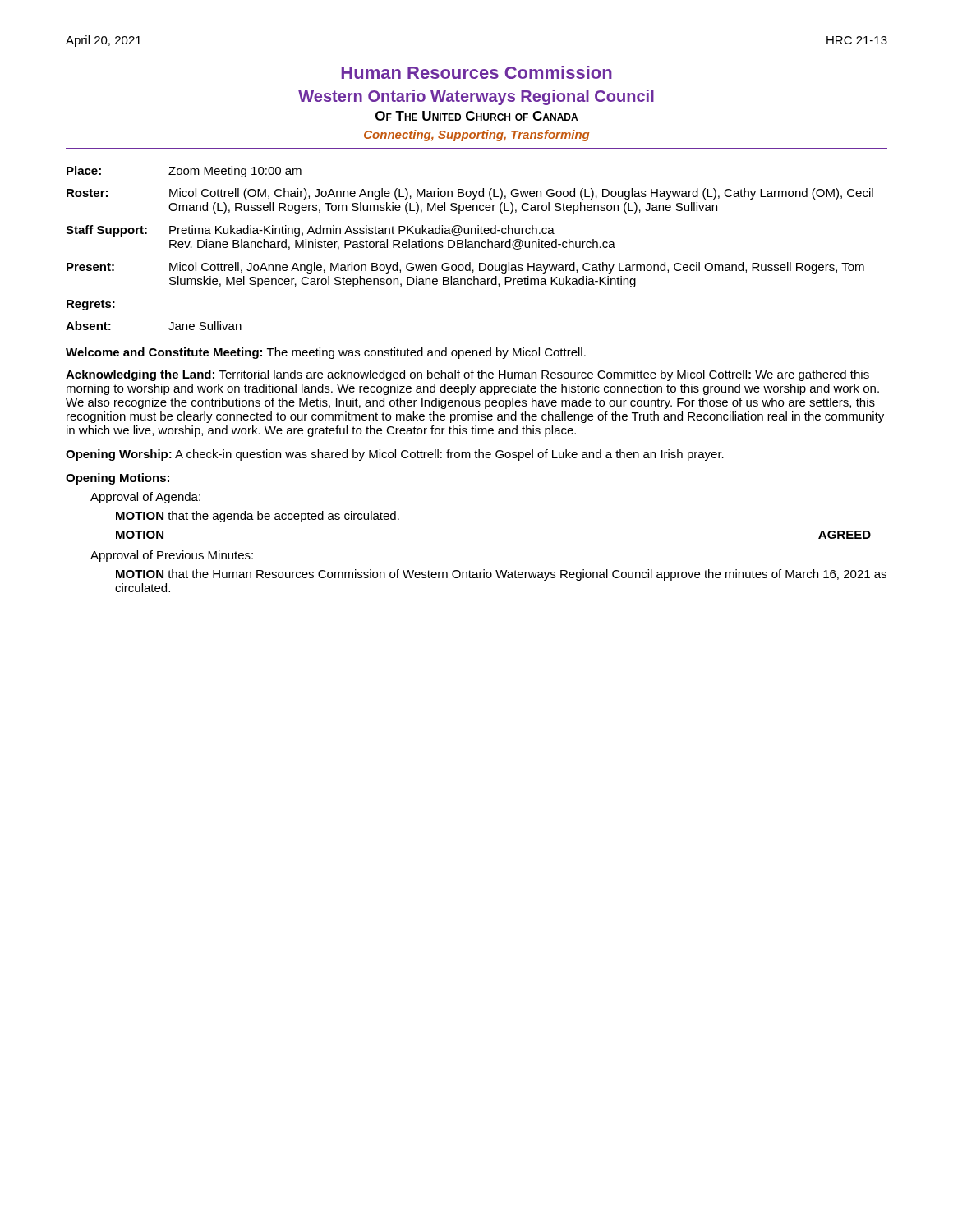The height and width of the screenshot is (1232, 953).
Task: Click on the text containing "MOTION AGREED"
Action: pyautogui.click(x=134, y=534)
